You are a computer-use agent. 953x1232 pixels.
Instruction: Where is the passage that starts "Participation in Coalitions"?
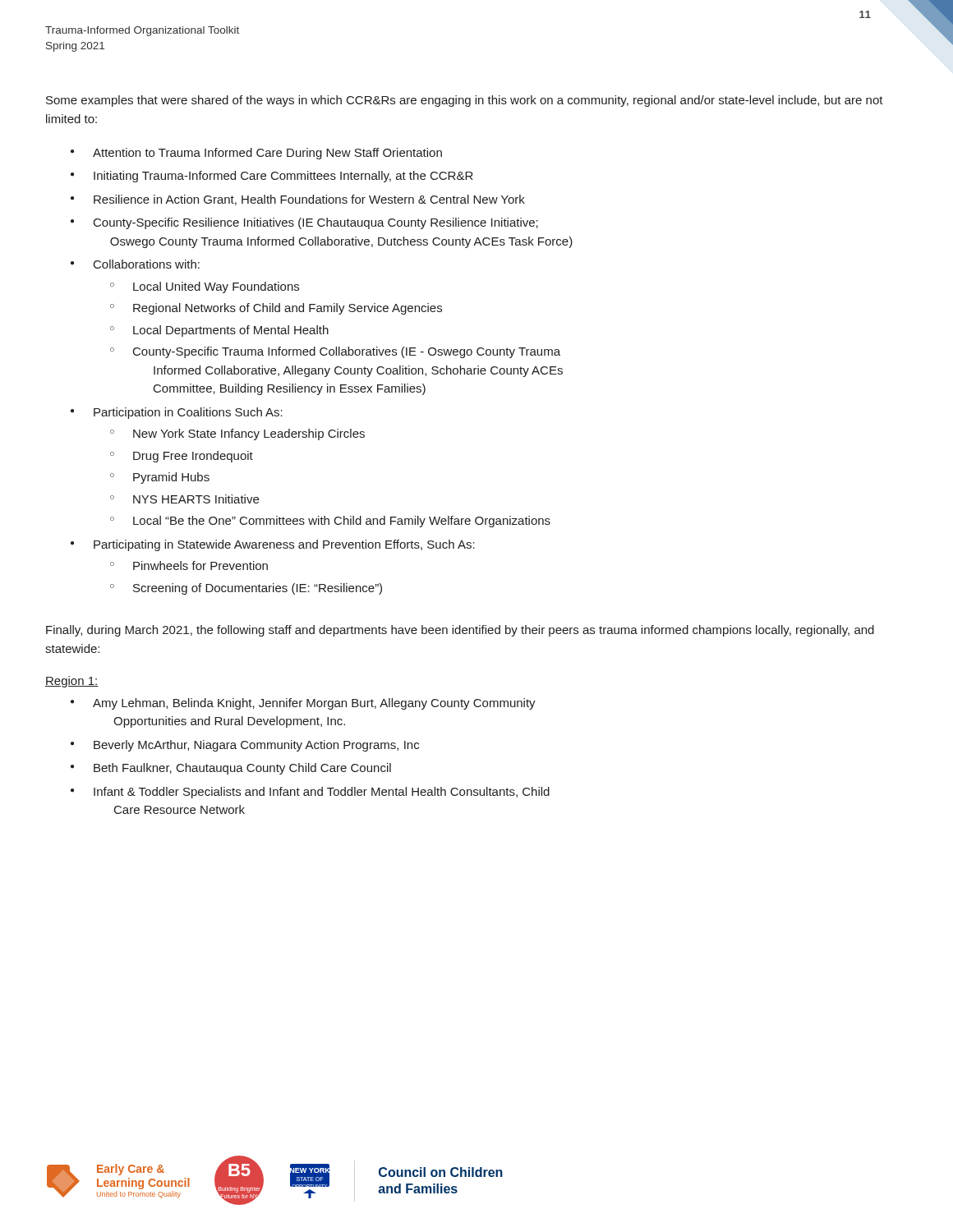[188, 413]
